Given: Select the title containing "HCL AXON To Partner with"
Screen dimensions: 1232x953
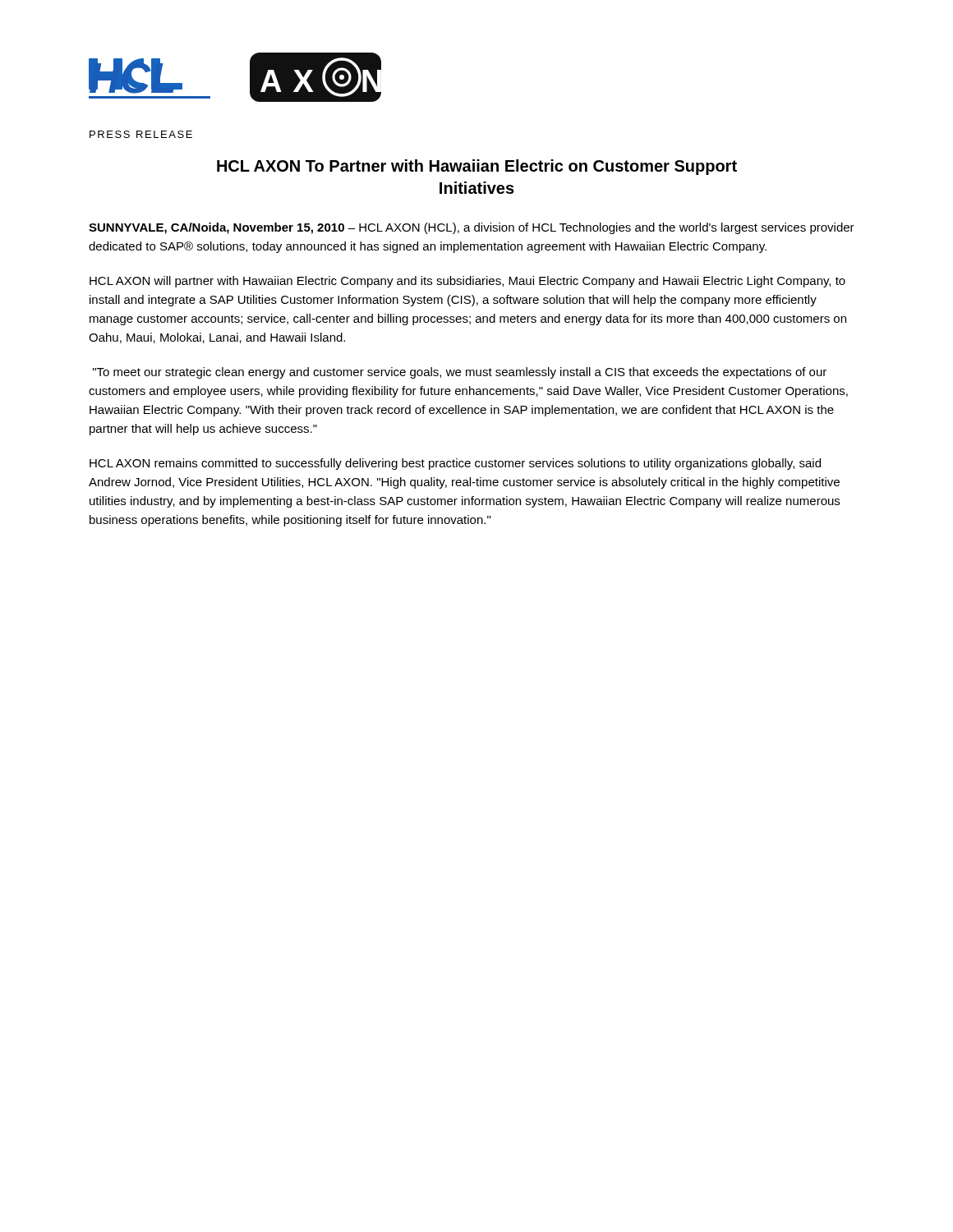Looking at the screenshot, I should (x=476, y=177).
